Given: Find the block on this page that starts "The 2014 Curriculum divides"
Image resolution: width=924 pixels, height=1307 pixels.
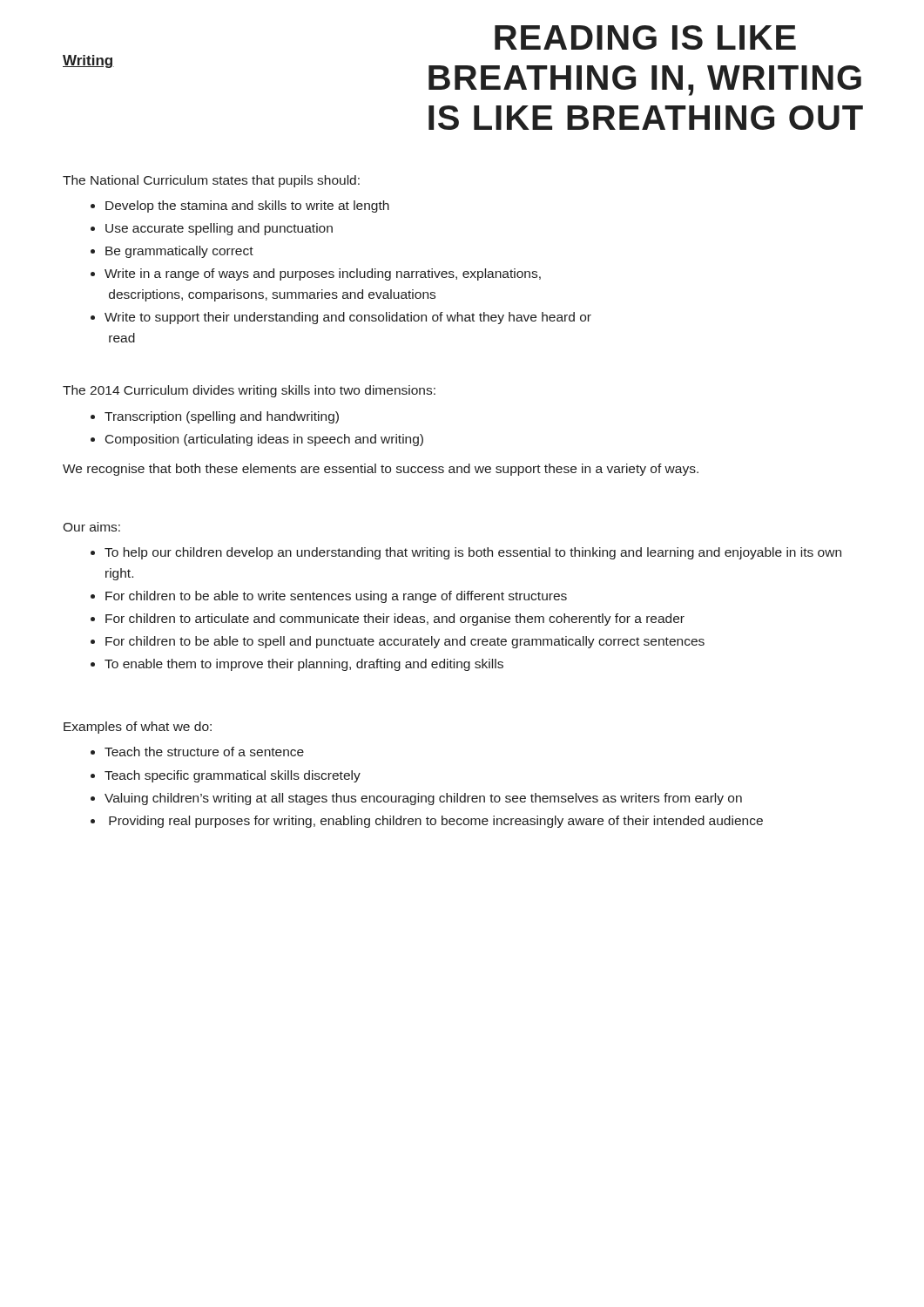Looking at the screenshot, I should pos(250,390).
